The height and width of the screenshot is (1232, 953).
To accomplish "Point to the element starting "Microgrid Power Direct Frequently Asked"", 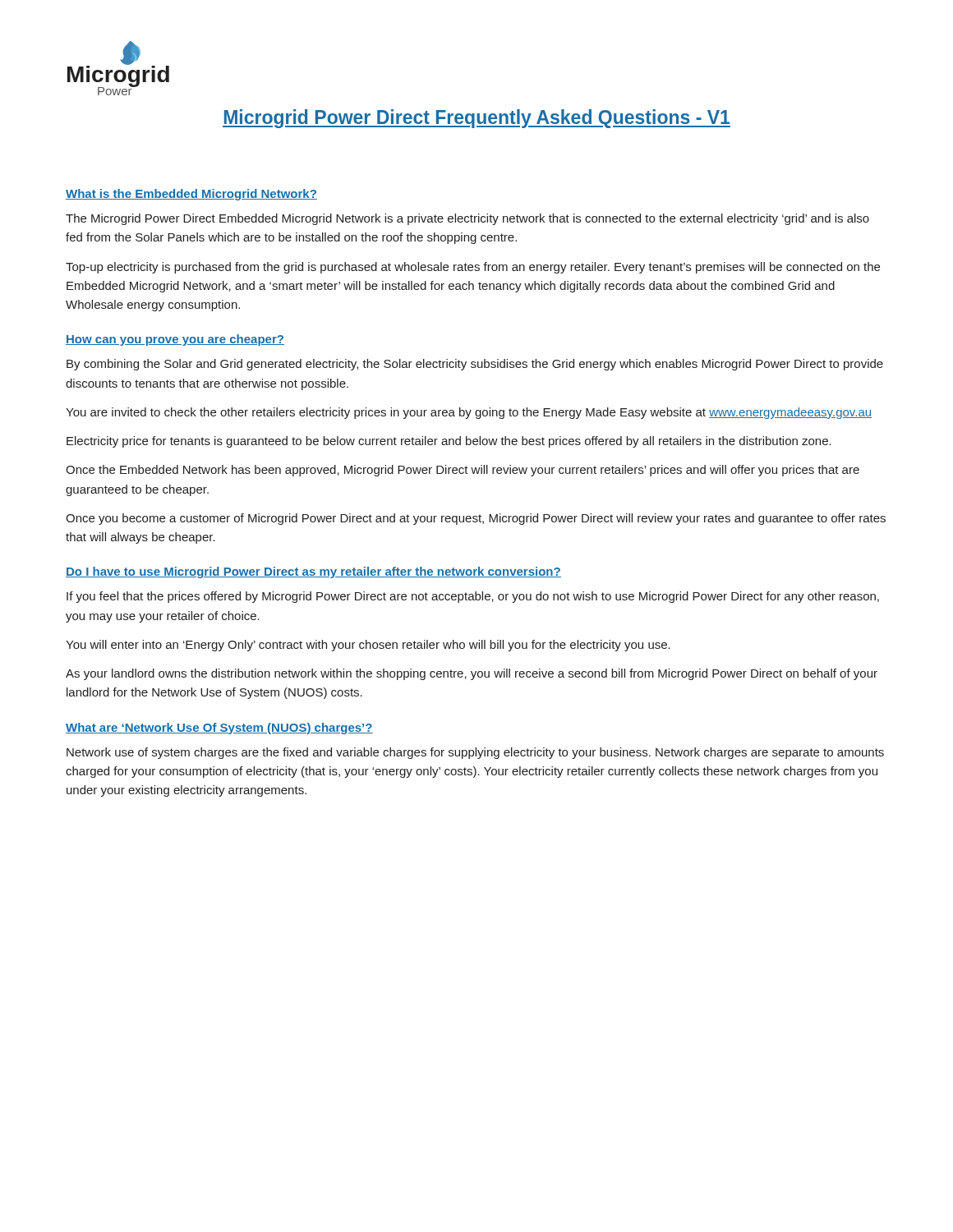I will 476,117.
